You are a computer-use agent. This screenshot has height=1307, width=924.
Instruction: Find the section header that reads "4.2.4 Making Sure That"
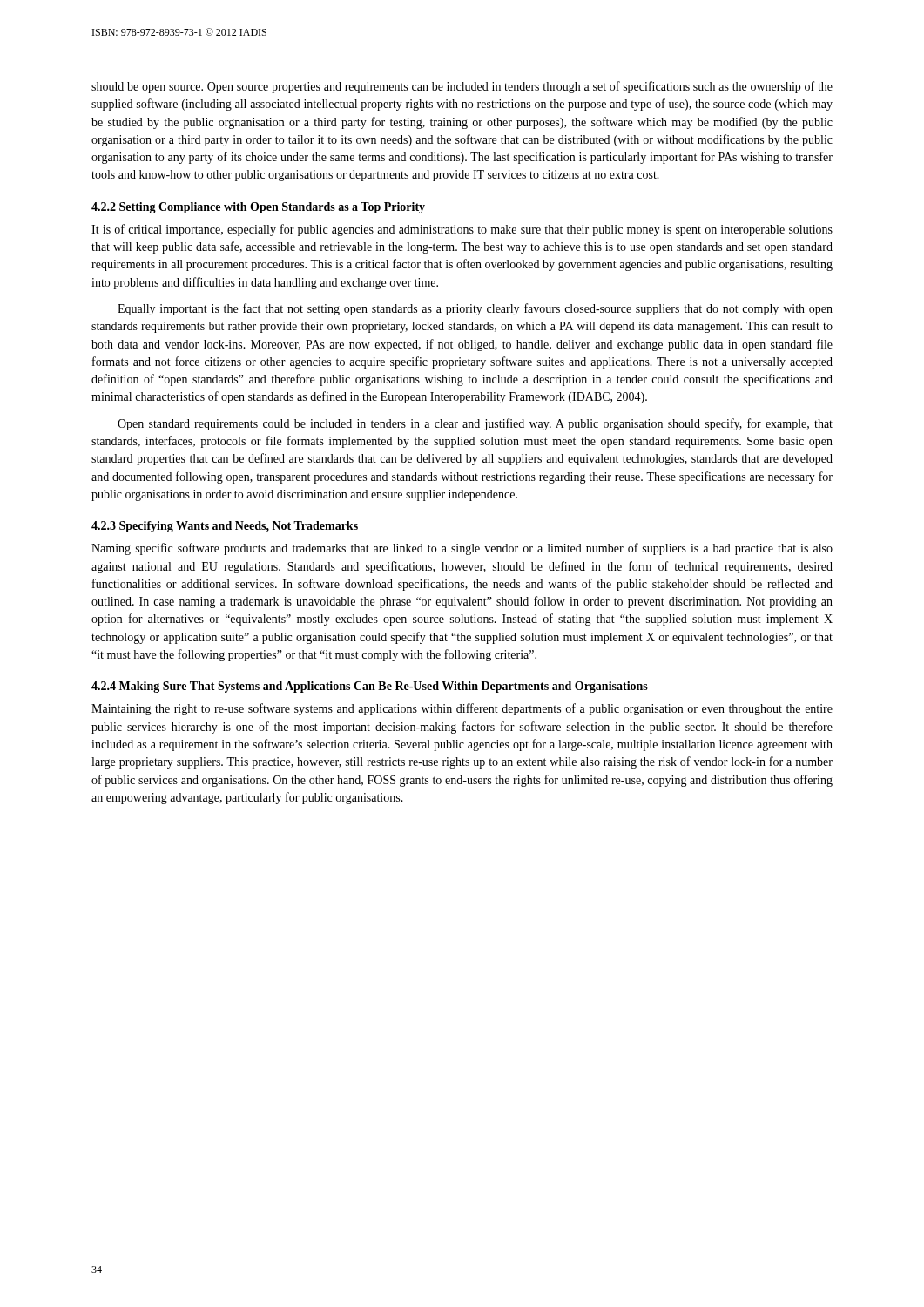tap(370, 686)
